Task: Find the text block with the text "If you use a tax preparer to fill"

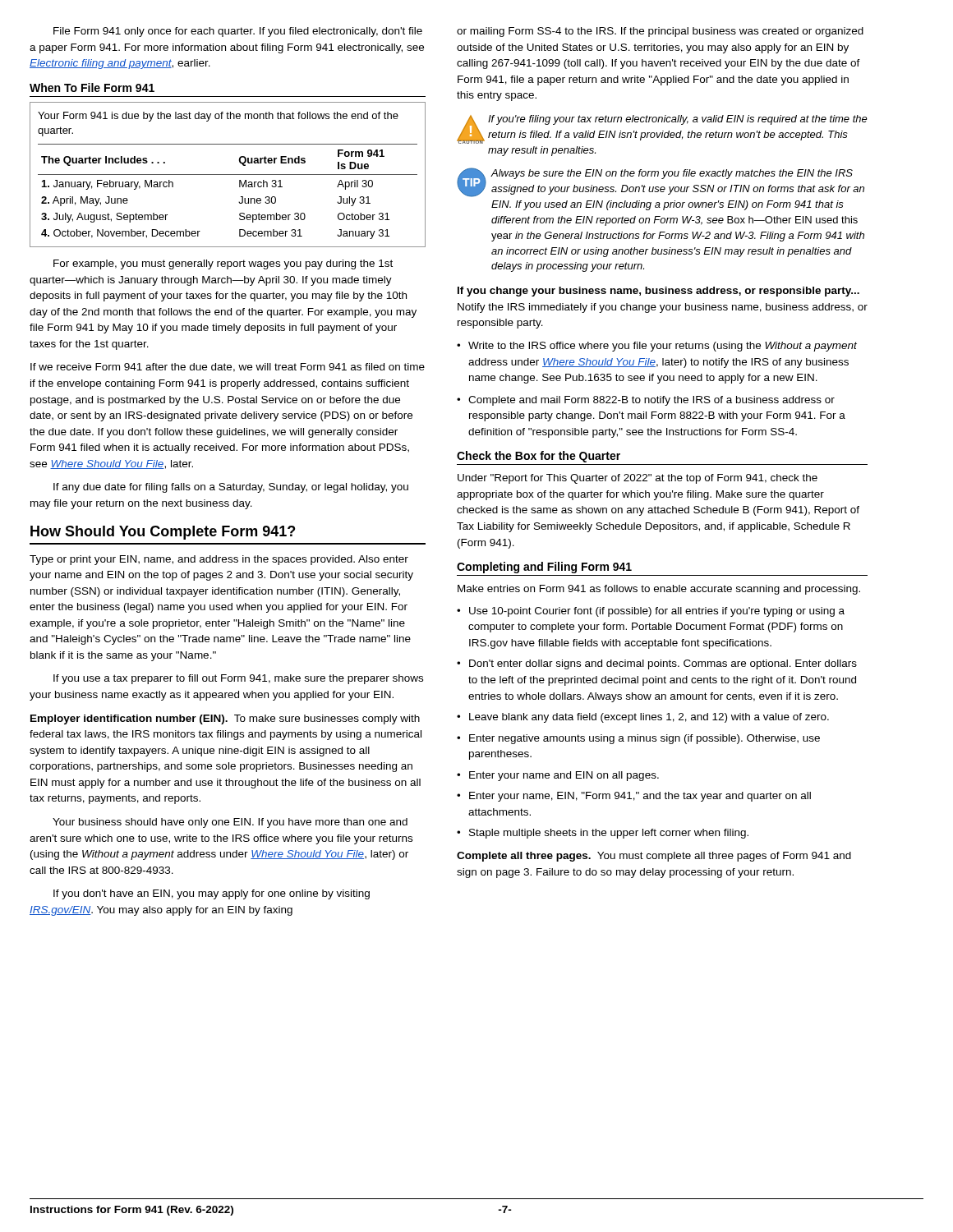Action: pyautogui.click(x=228, y=687)
